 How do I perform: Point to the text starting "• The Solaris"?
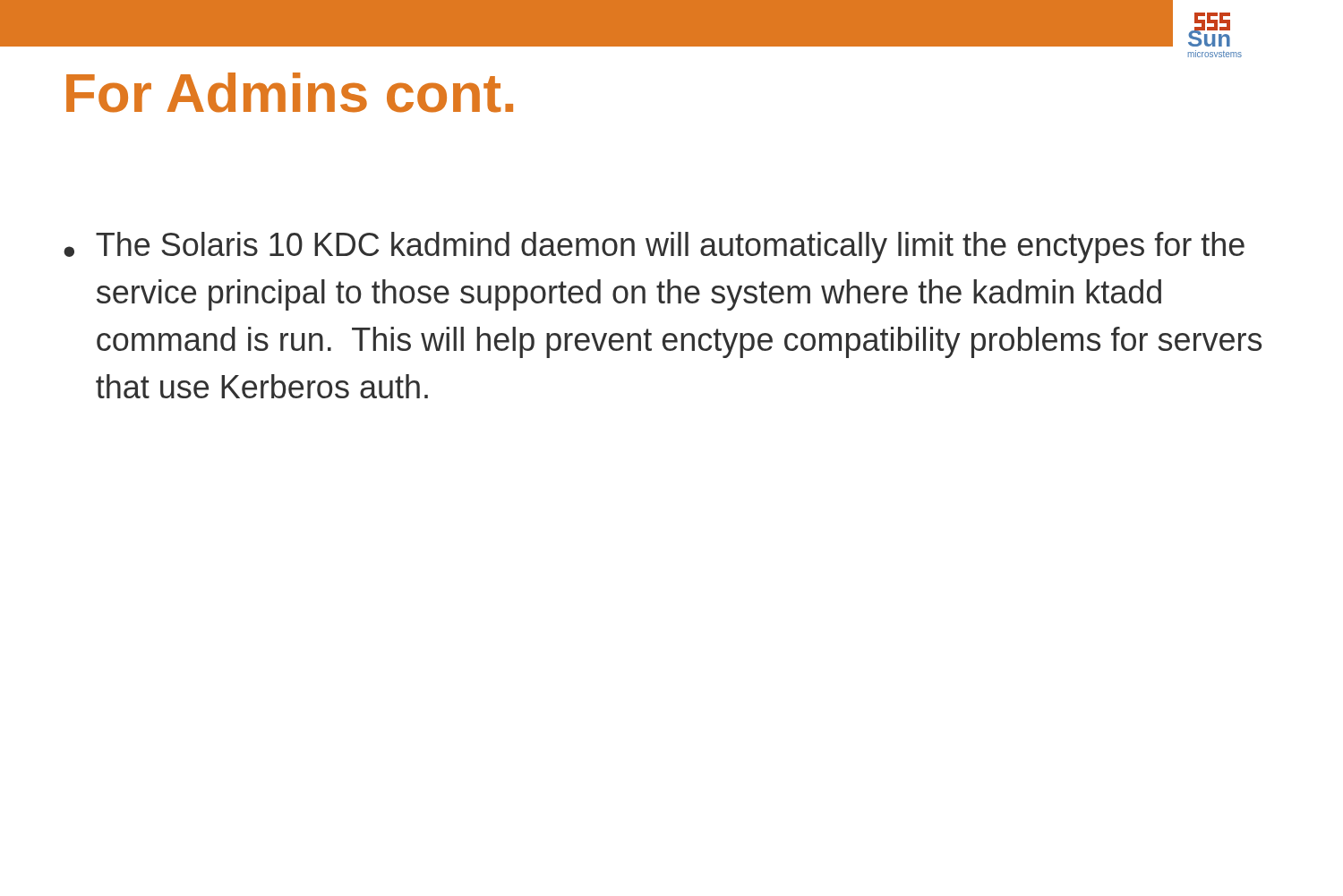(672, 317)
